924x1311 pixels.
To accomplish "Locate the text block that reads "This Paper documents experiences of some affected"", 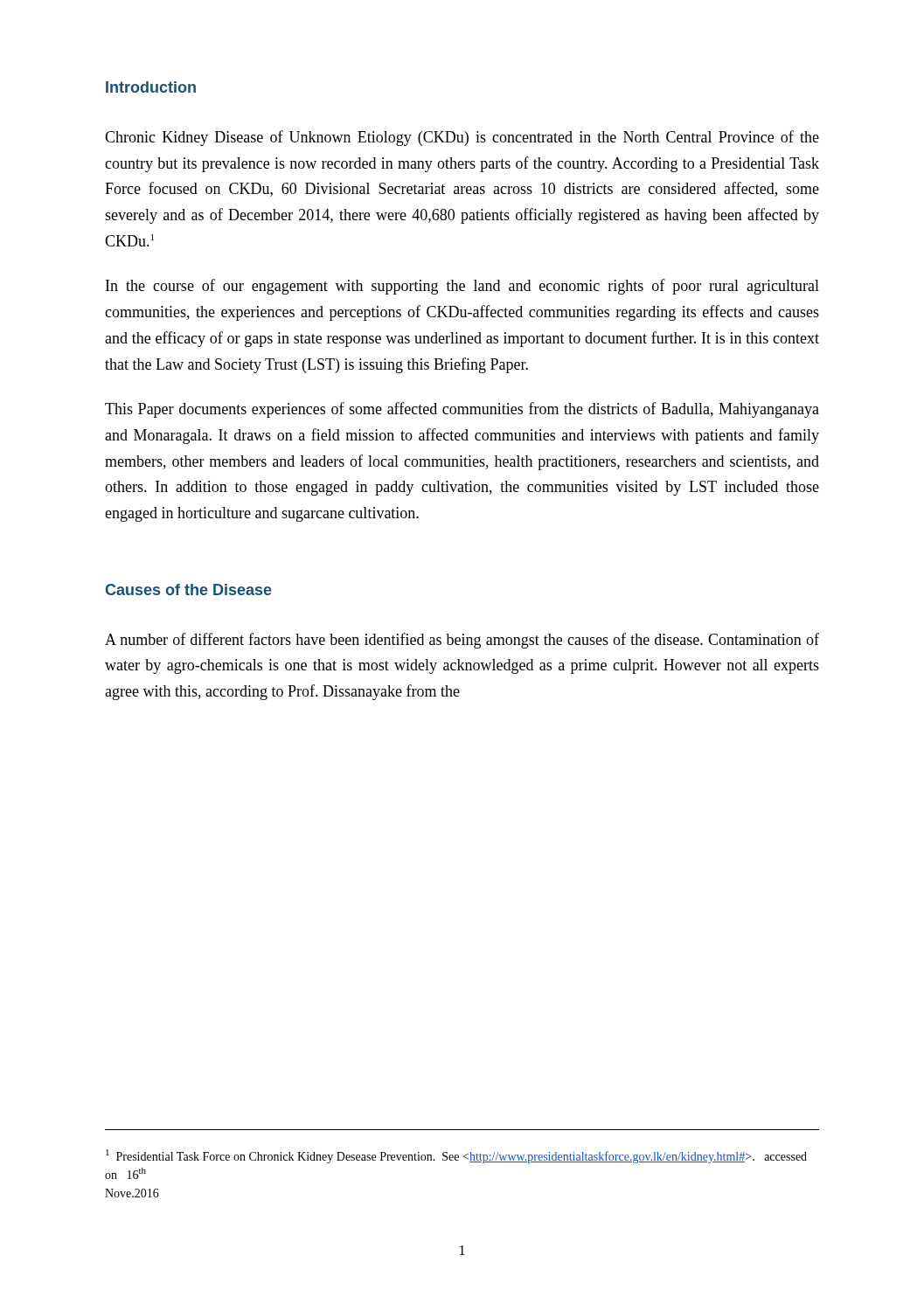I will 462,462.
